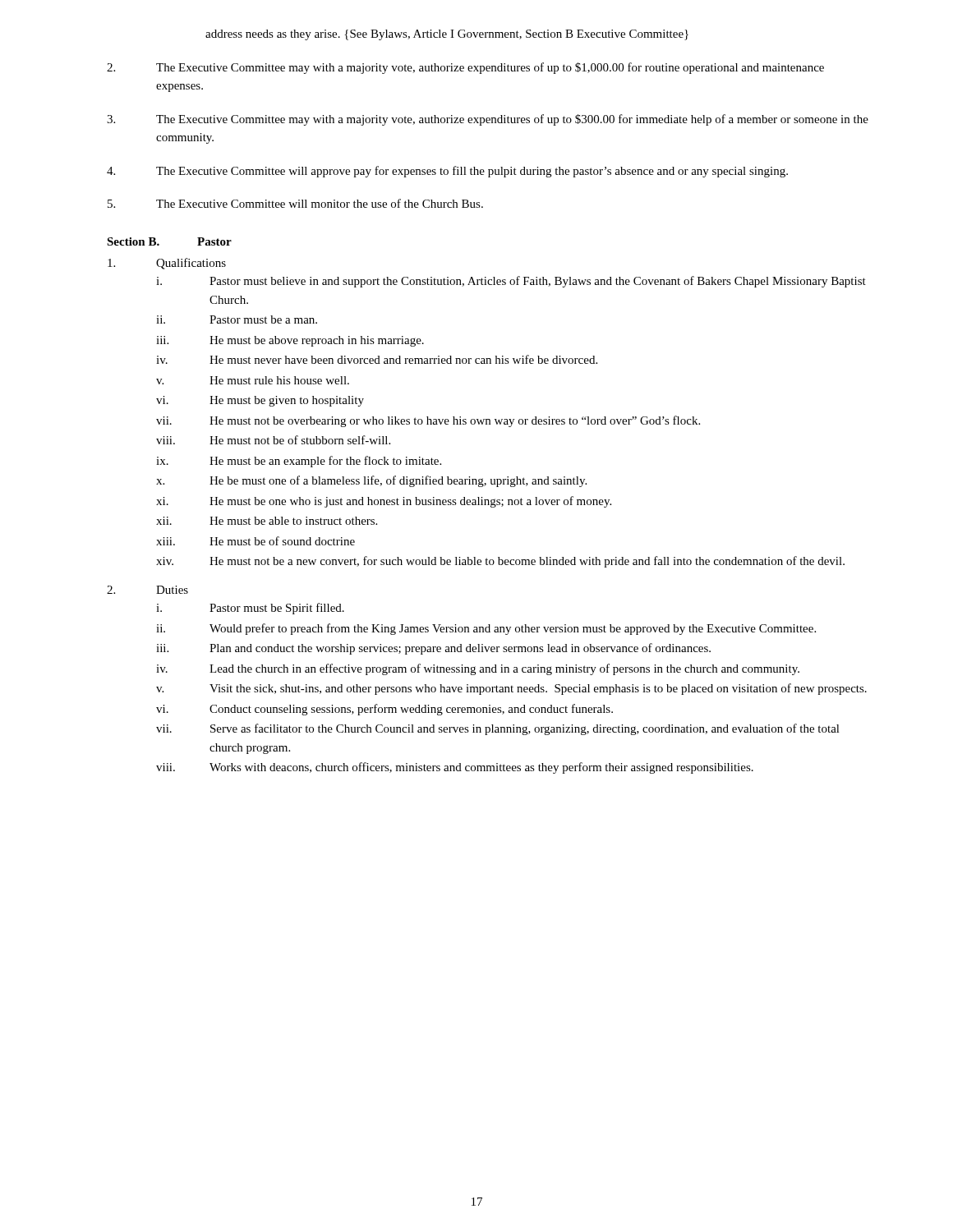Click on the list item containing "3. The Executive Committee may with"

[x=489, y=128]
